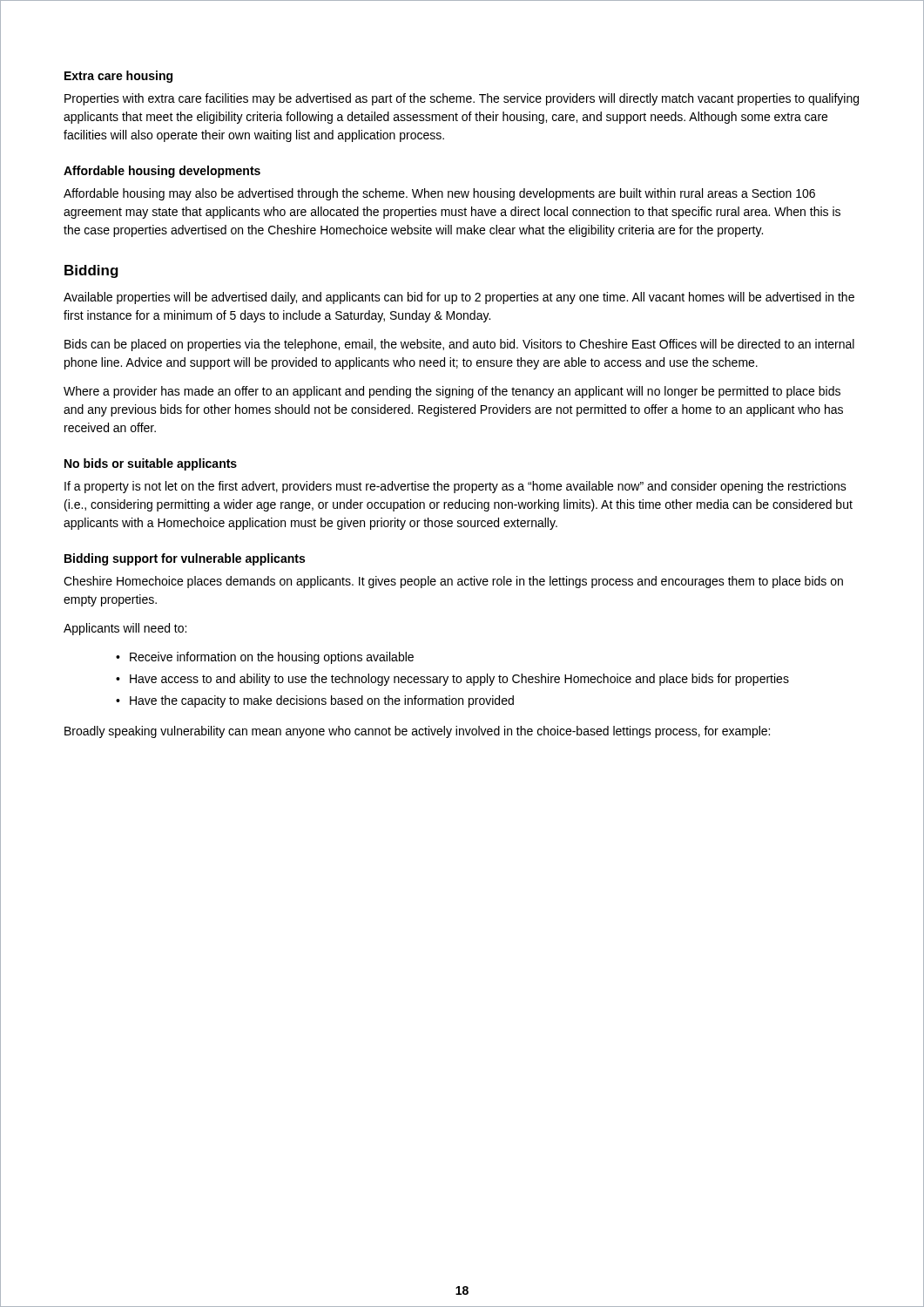
Task: Select the text block with the text "Broadly speaking vulnerability can mean anyone who cannot"
Action: click(x=417, y=731)
